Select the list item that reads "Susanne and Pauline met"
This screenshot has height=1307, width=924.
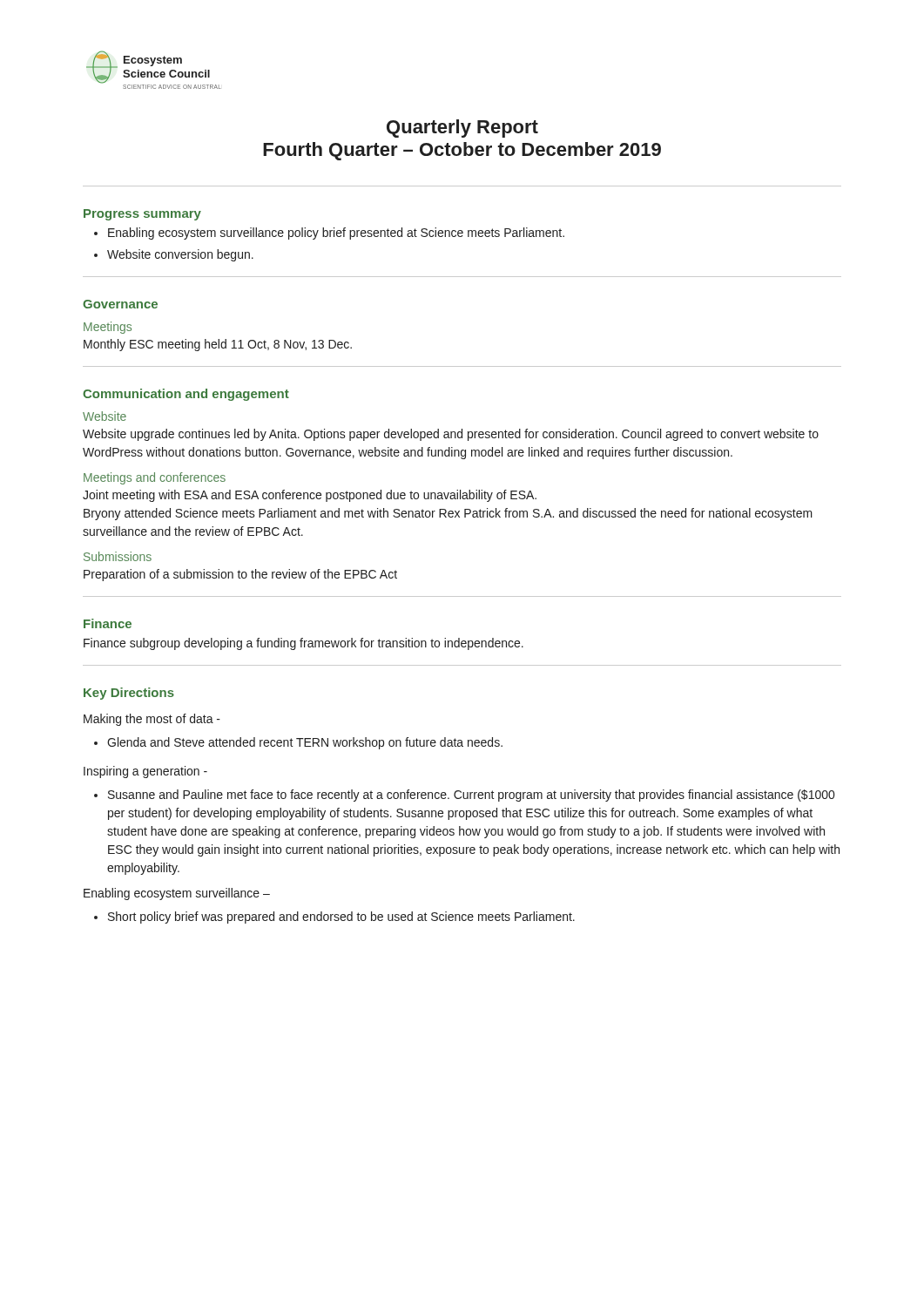tap(474, 831)
